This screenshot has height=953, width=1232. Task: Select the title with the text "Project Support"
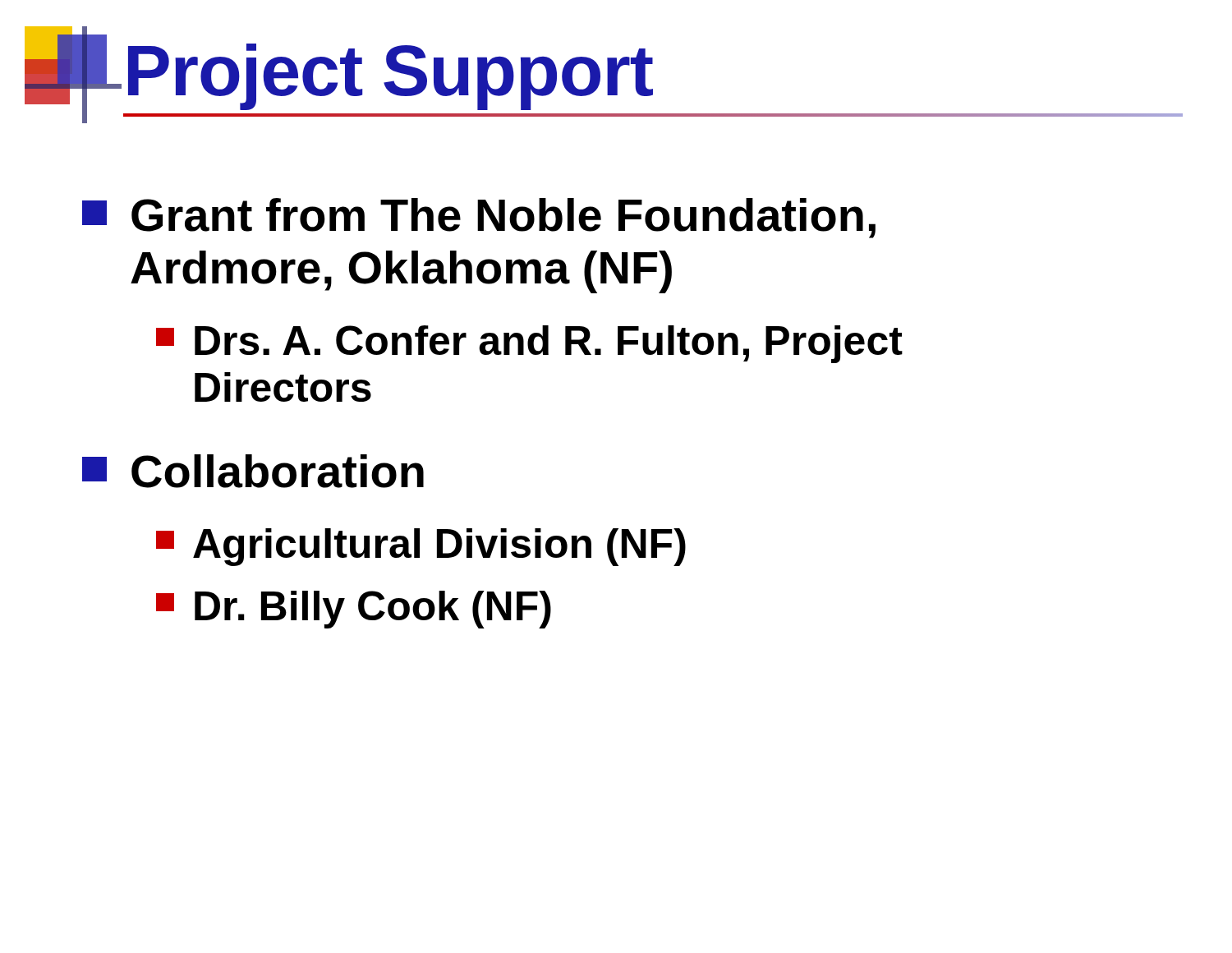[x=604, y=71]
